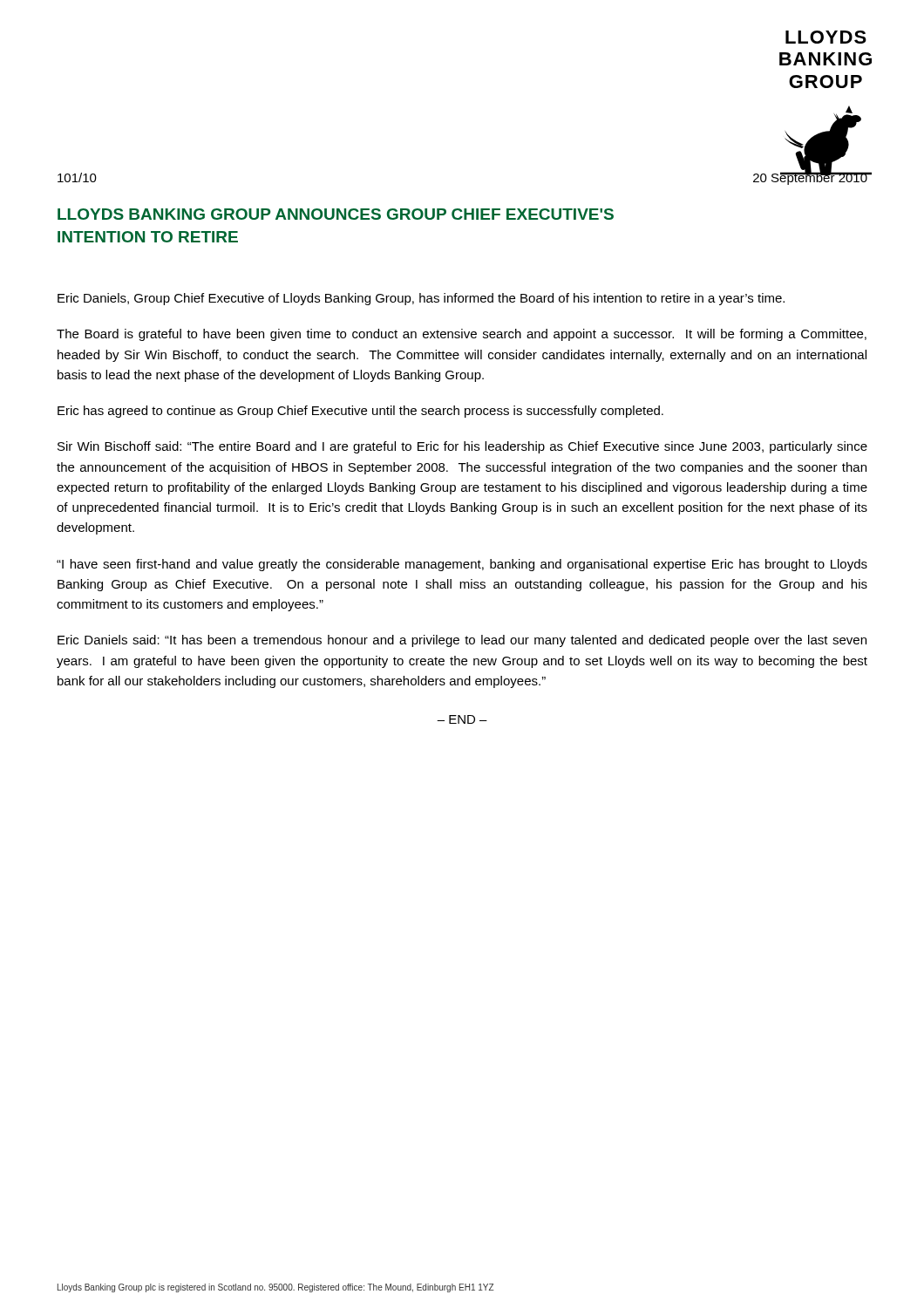Screen dimensions: 1308x924
Task: Click on the text that reads "– END –"
Action: tap(462, 719)
